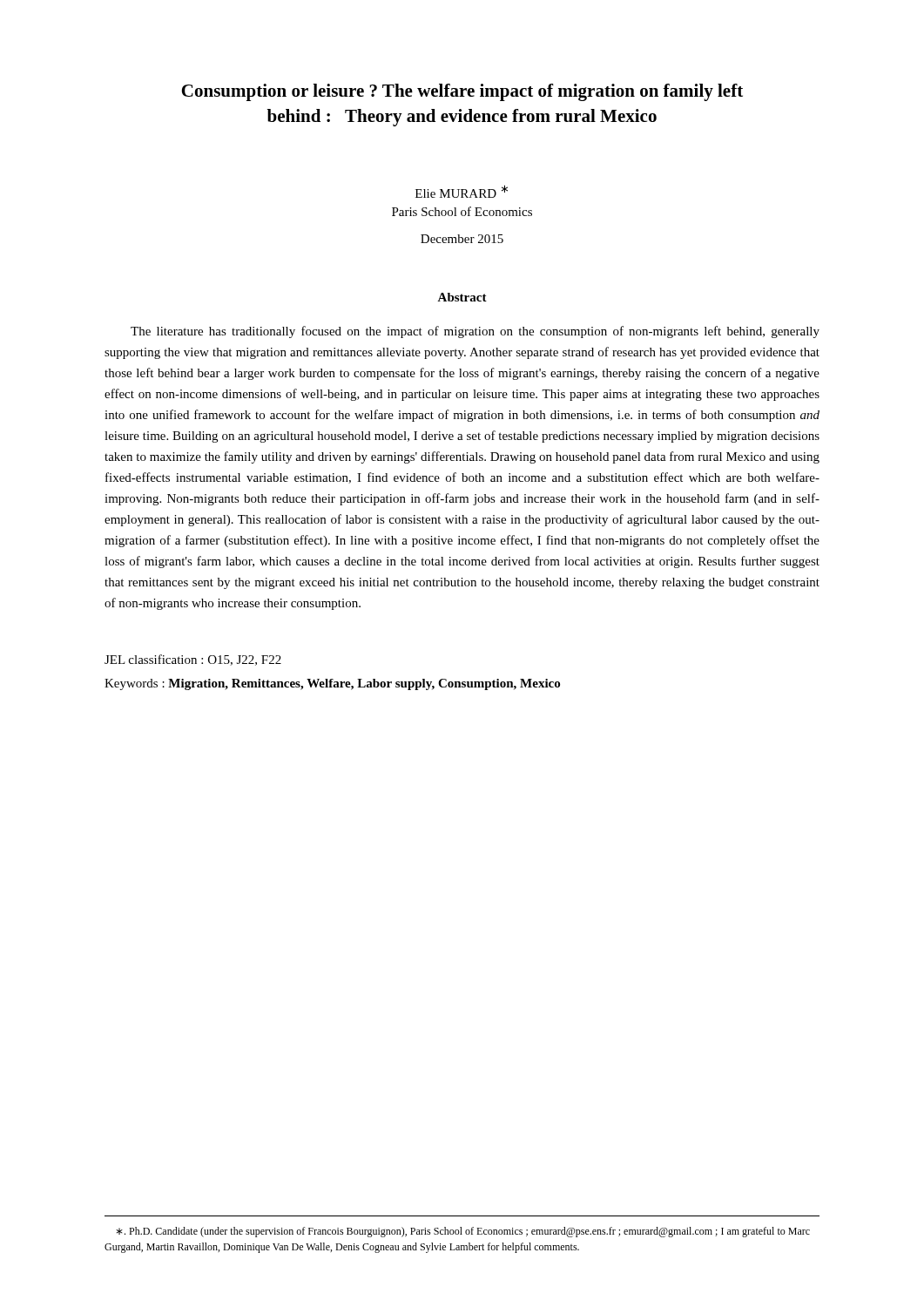The width and height of the screenshot is (924, 1307).
Task: Click the passage that begins "∗. Ph.D. Candidate (under"
Action: coord(457,1239)
